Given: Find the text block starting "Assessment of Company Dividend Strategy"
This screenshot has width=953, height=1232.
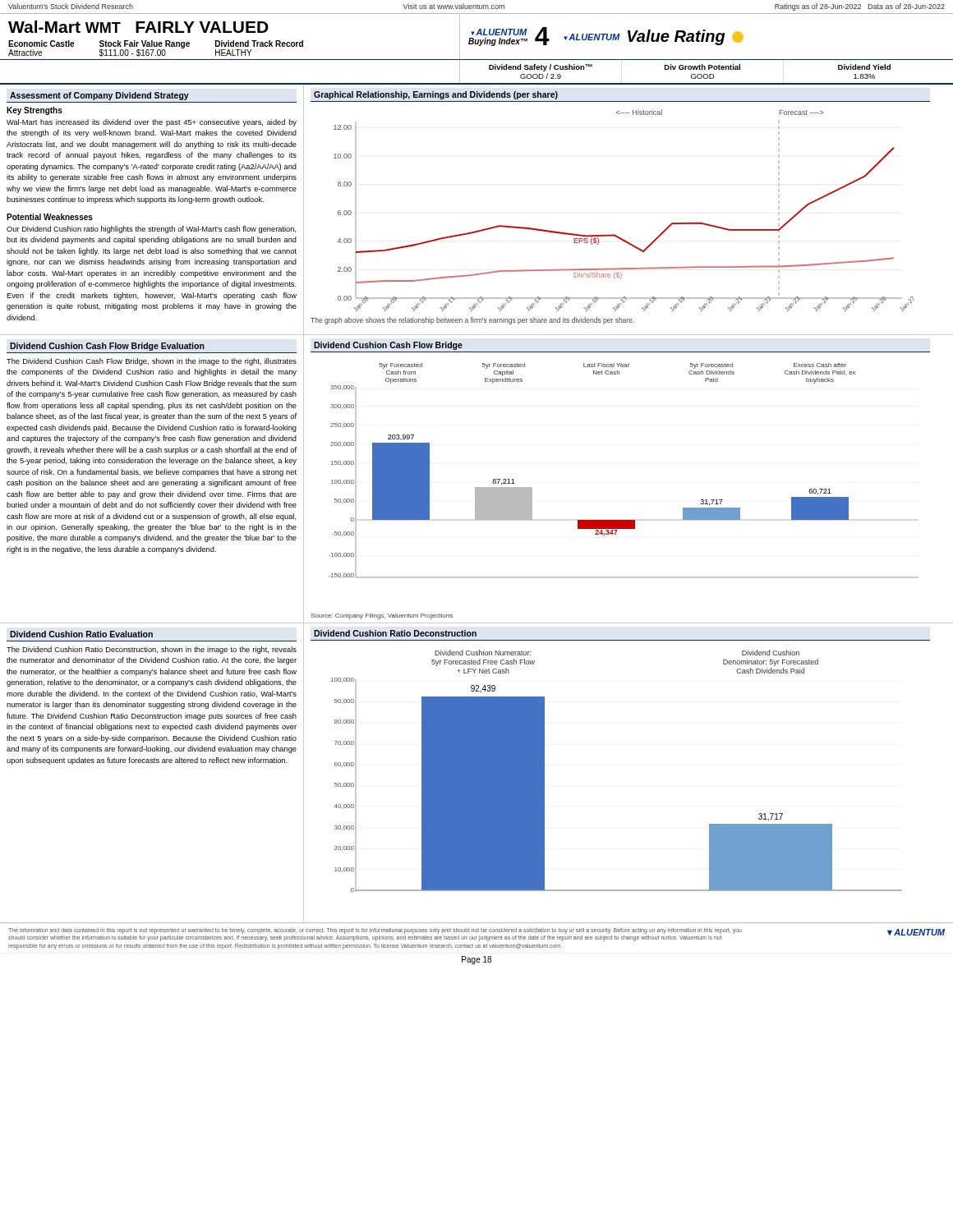Looking at the screenshot, I should click(99, 95).
